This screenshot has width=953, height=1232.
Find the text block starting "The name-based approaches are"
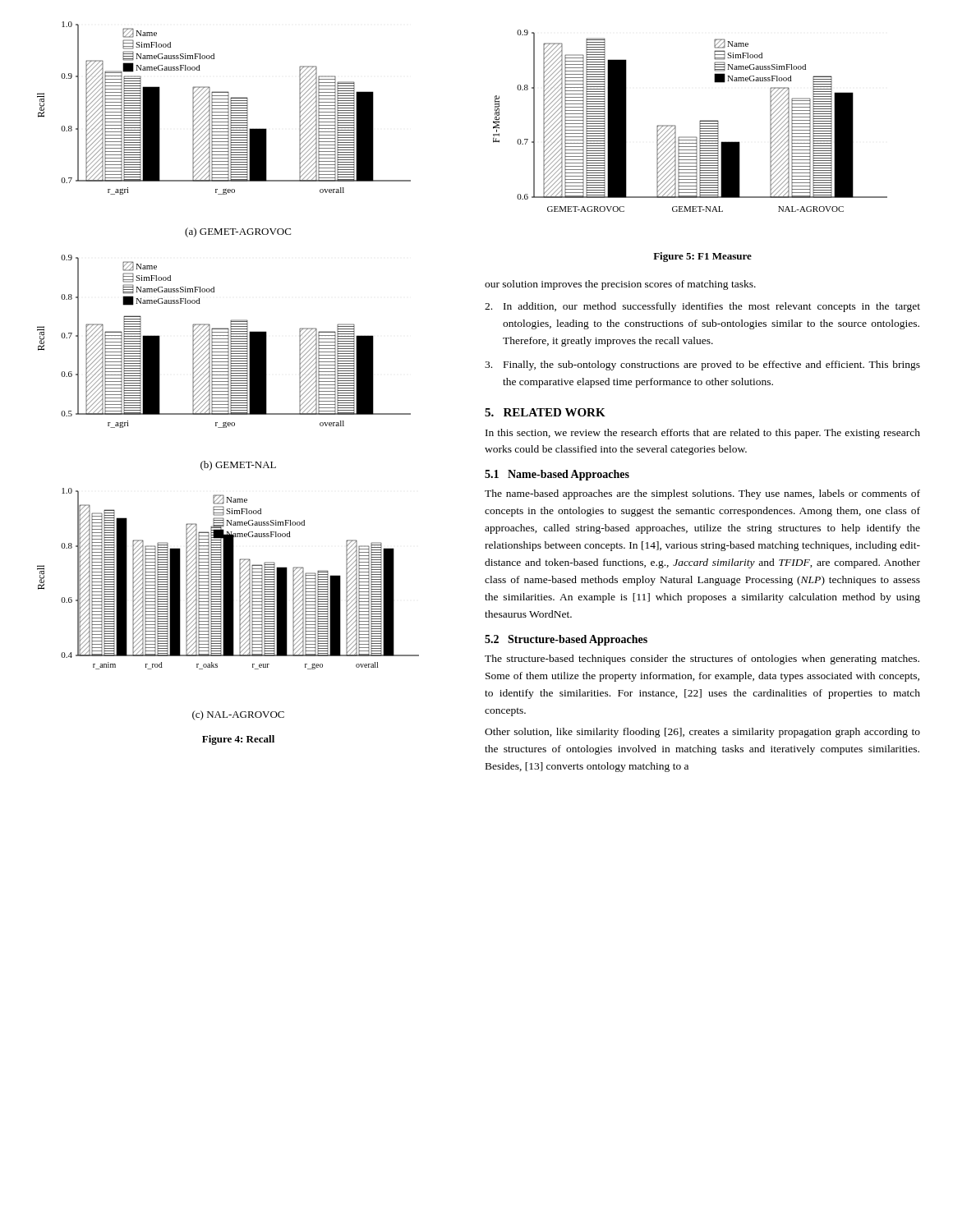click(702, 554)
